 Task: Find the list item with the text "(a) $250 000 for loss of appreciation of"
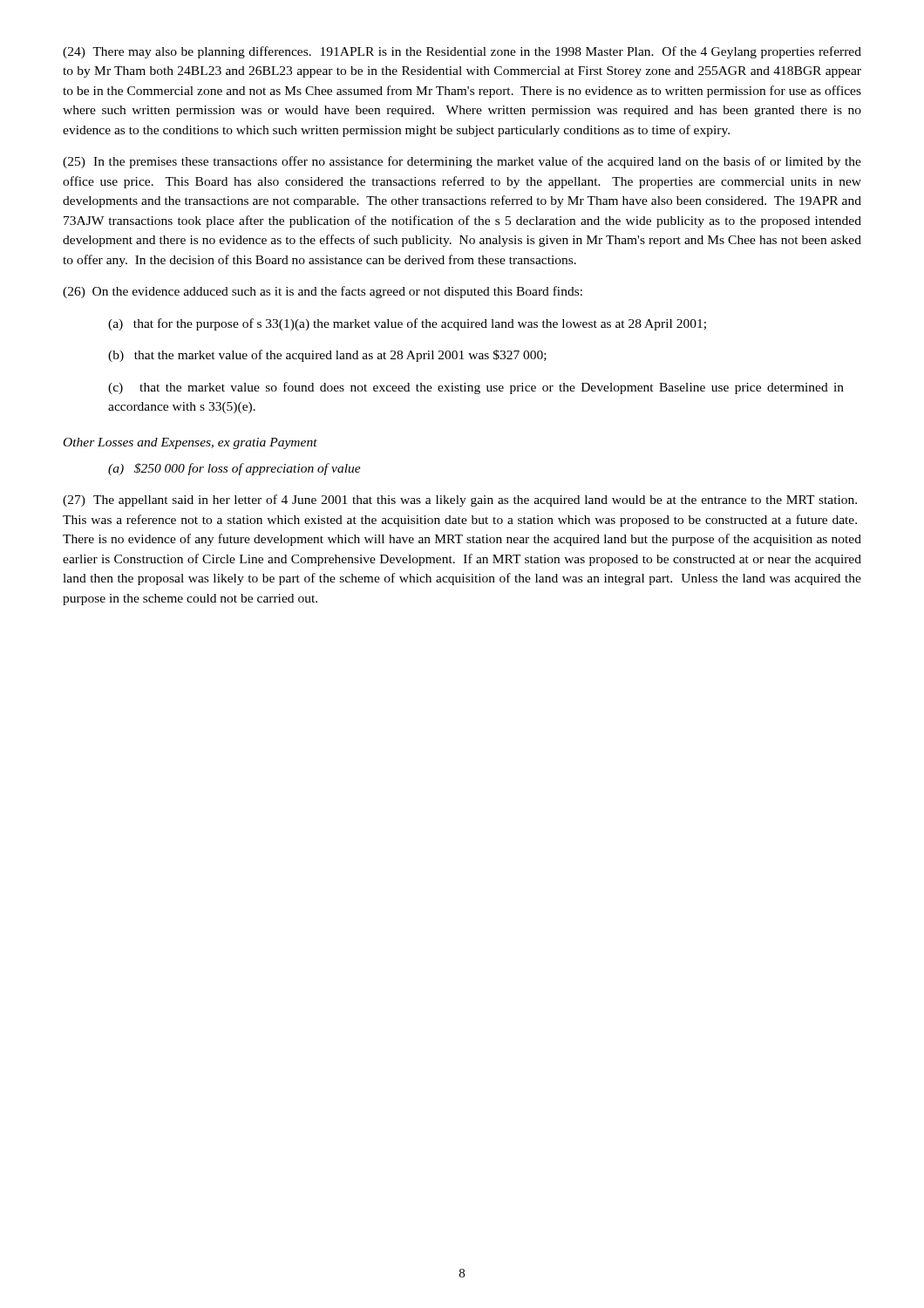tap(234, 468)
